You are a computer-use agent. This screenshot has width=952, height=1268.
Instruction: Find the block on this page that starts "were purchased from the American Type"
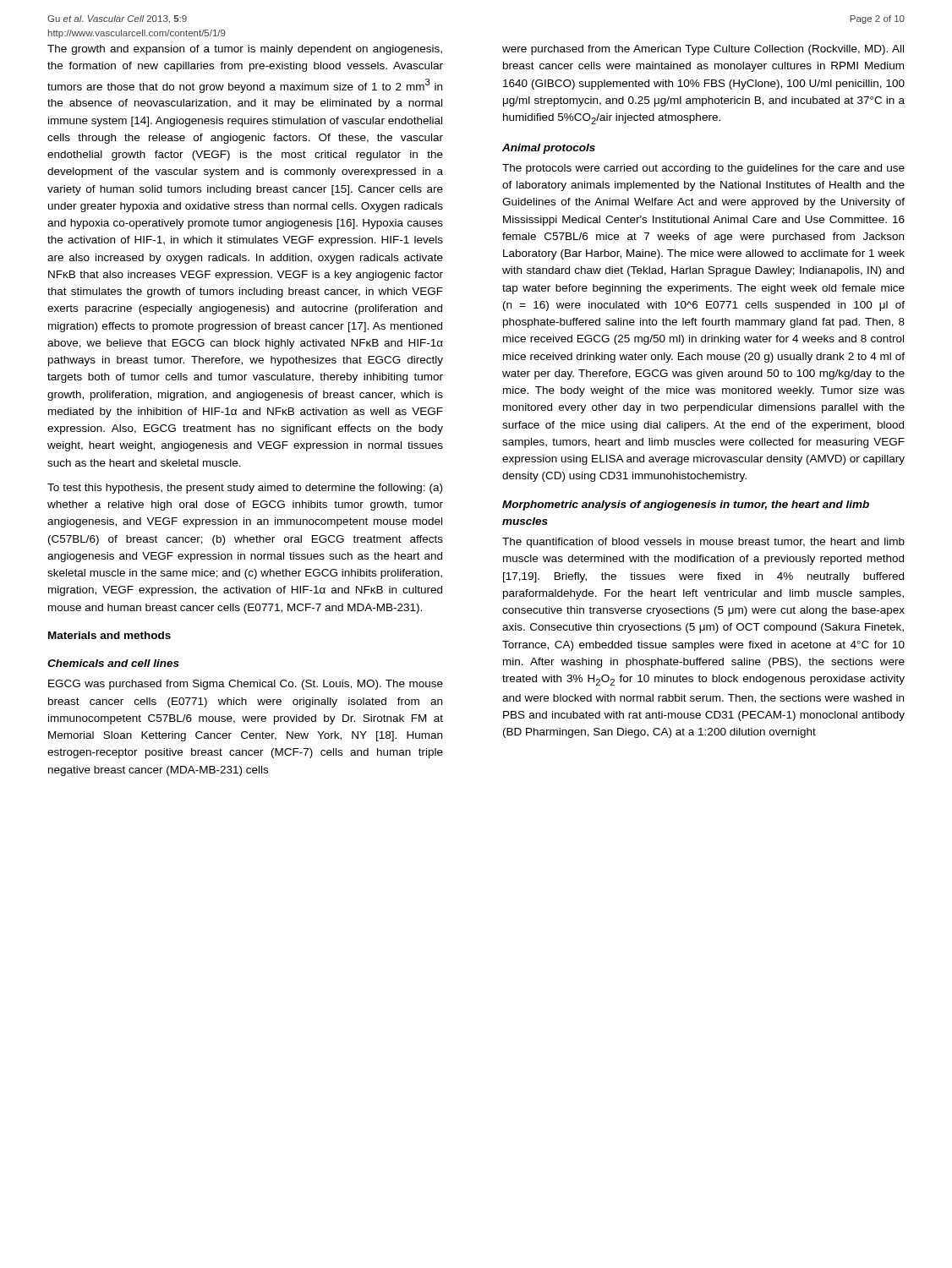703,84
